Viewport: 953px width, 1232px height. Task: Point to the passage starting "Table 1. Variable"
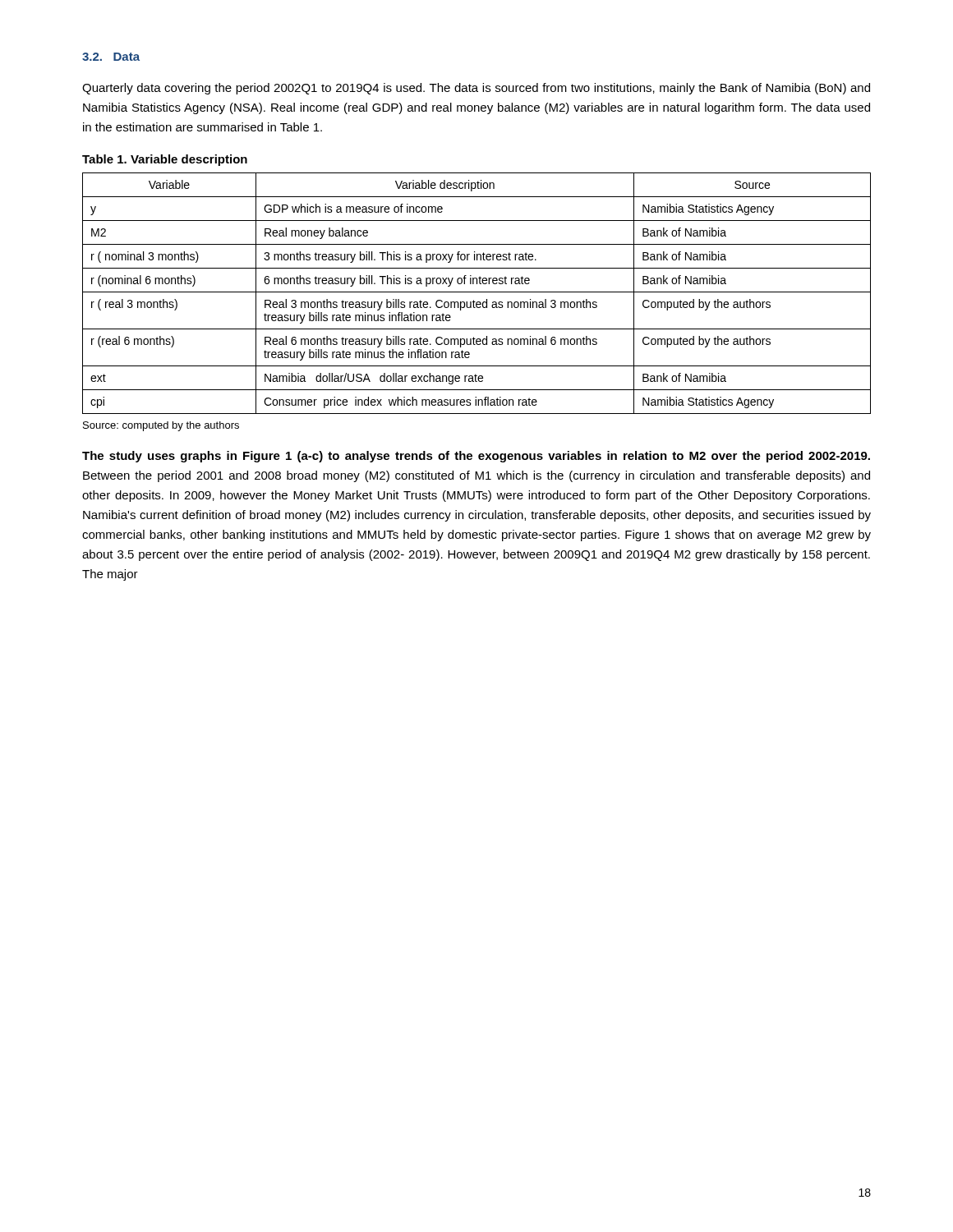[165, 159]
